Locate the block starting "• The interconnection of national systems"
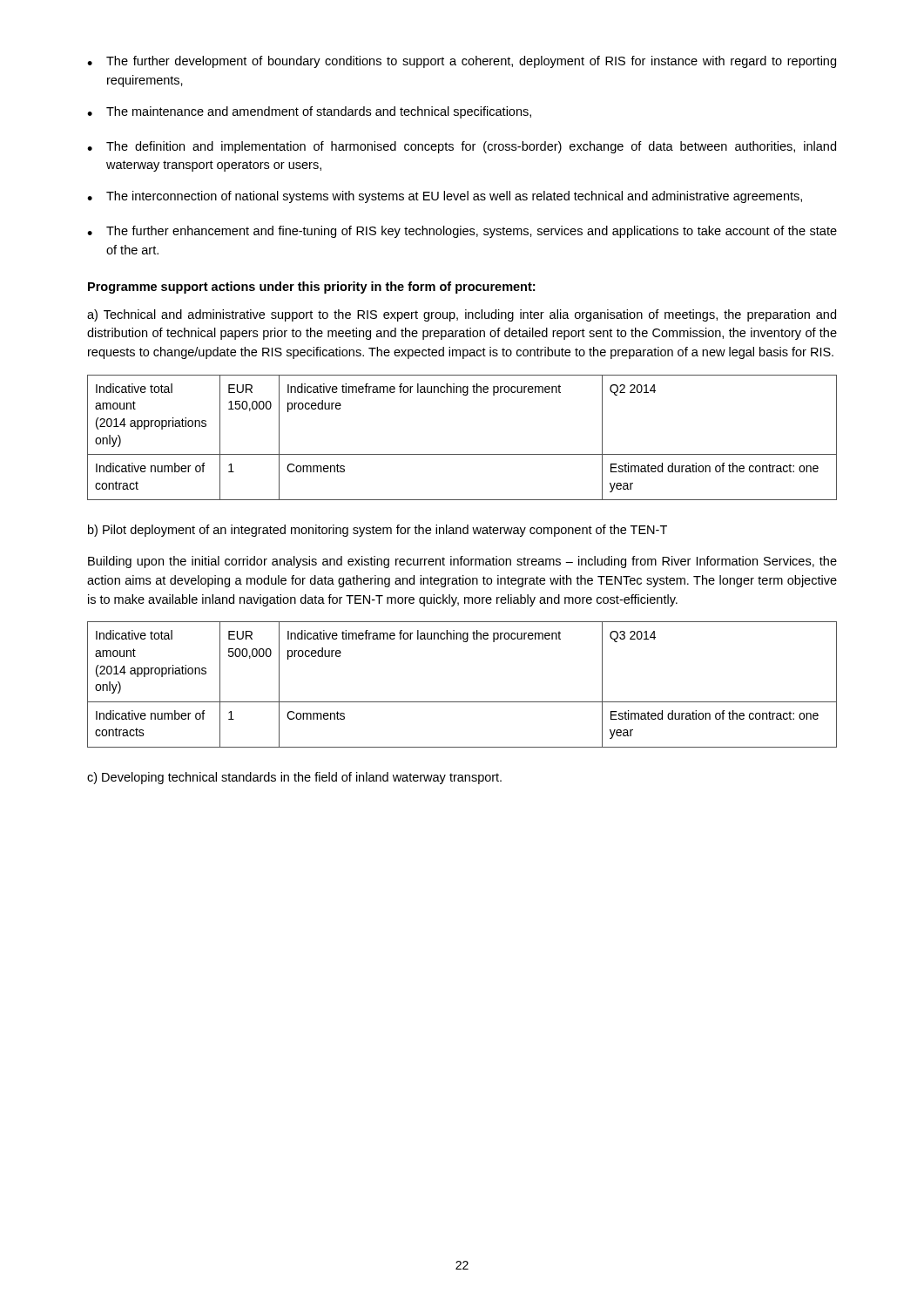Screen dimensions: 1307x924 (x=445, y=199)
